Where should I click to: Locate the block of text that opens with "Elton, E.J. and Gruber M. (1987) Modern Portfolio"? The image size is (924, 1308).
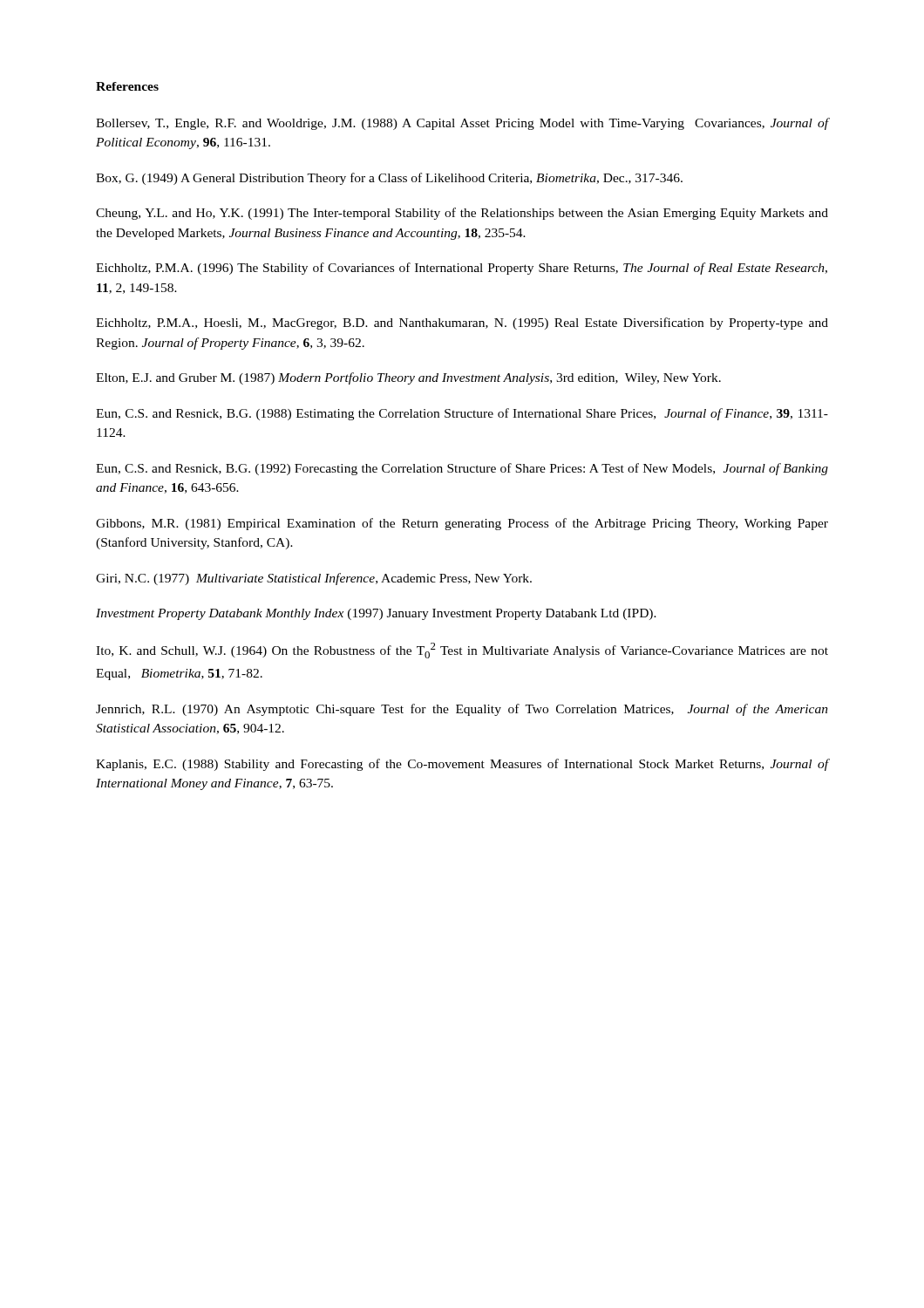(x=409, y=377)
